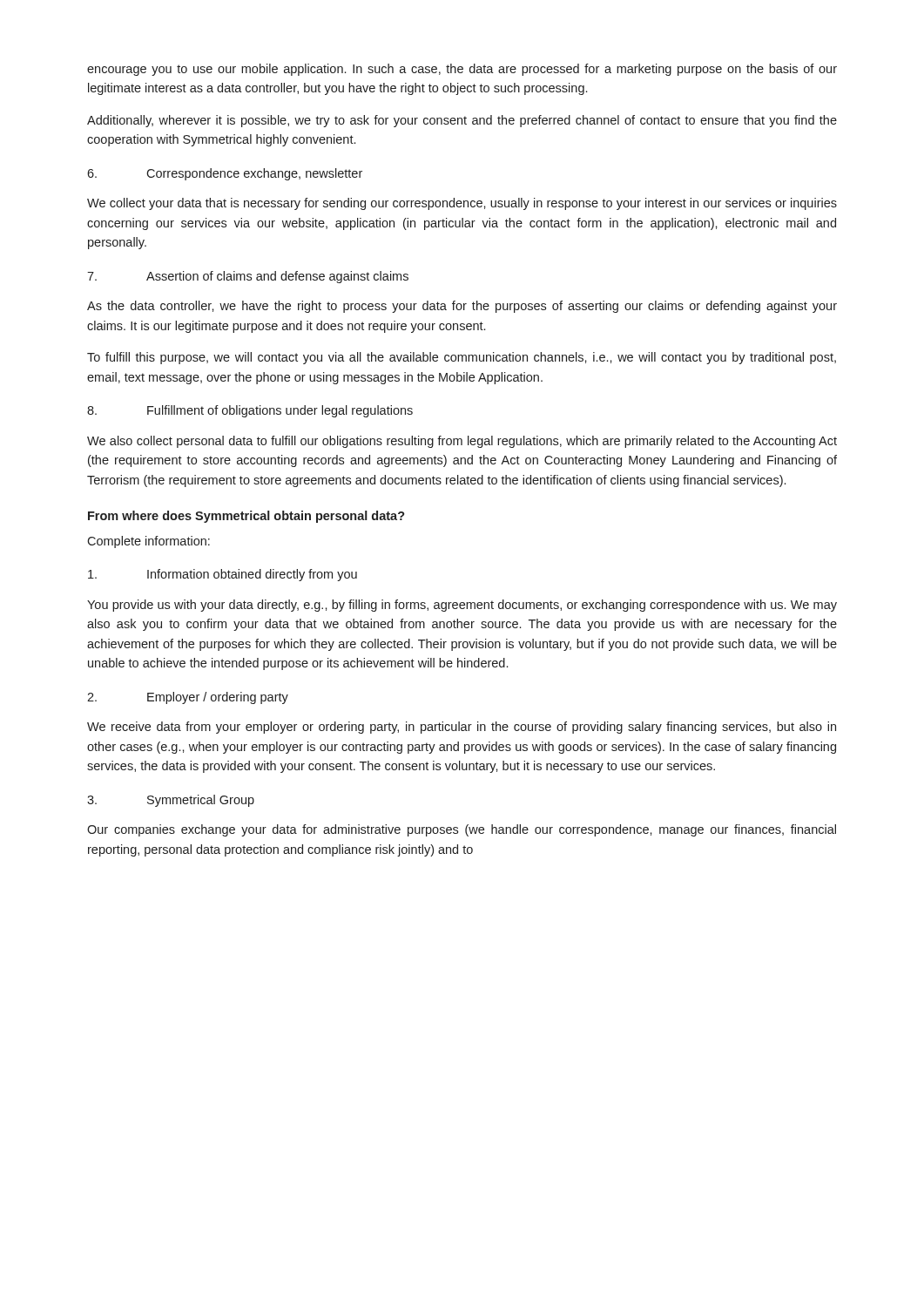This screenshot has height=1307, width=924.
Task: Point to the passage starting "As the data controller, we have the"
Action: [462, 316]
